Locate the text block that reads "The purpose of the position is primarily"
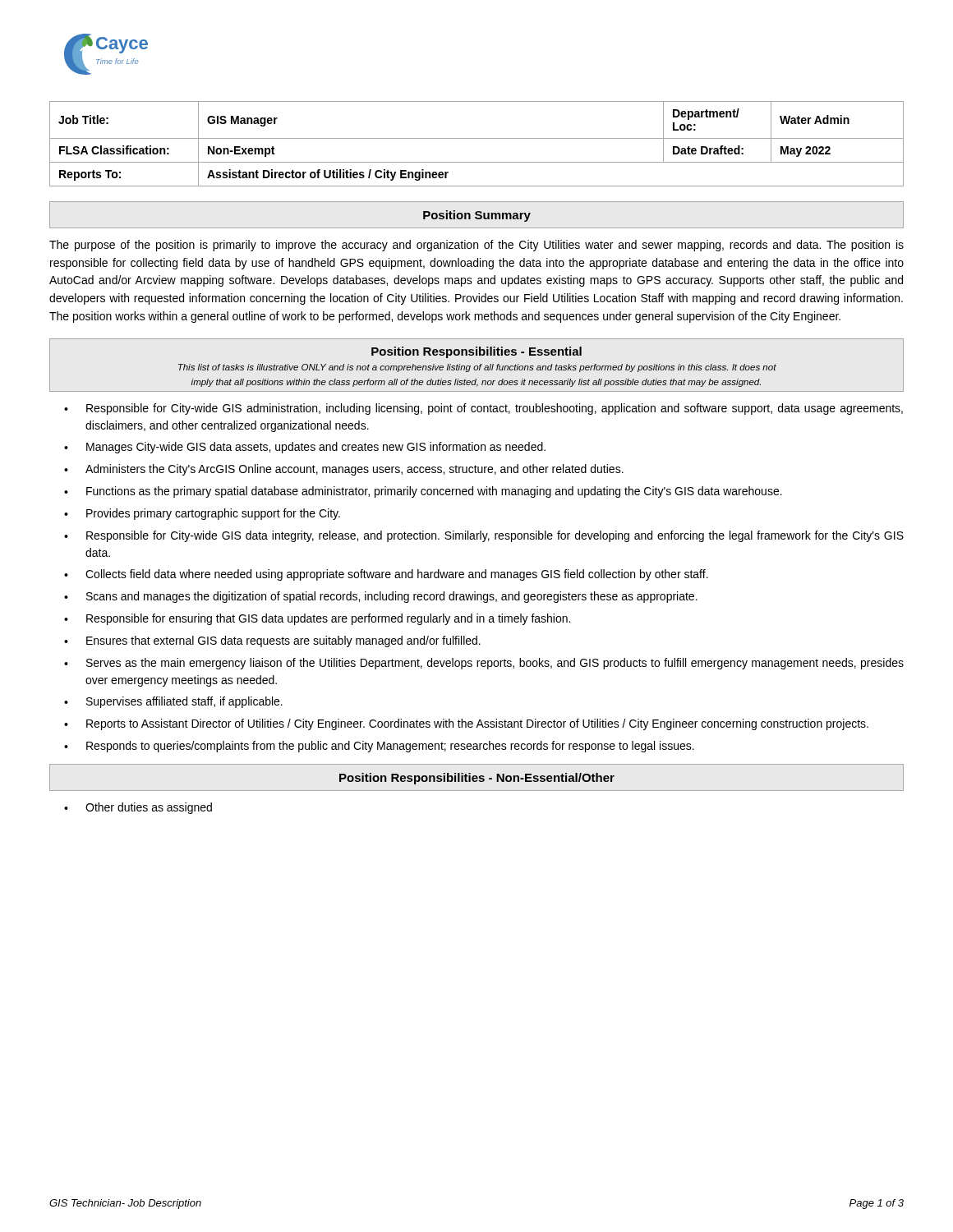Image resolution: width=953 pixels, height=1232 pixels. coord(476,280)
